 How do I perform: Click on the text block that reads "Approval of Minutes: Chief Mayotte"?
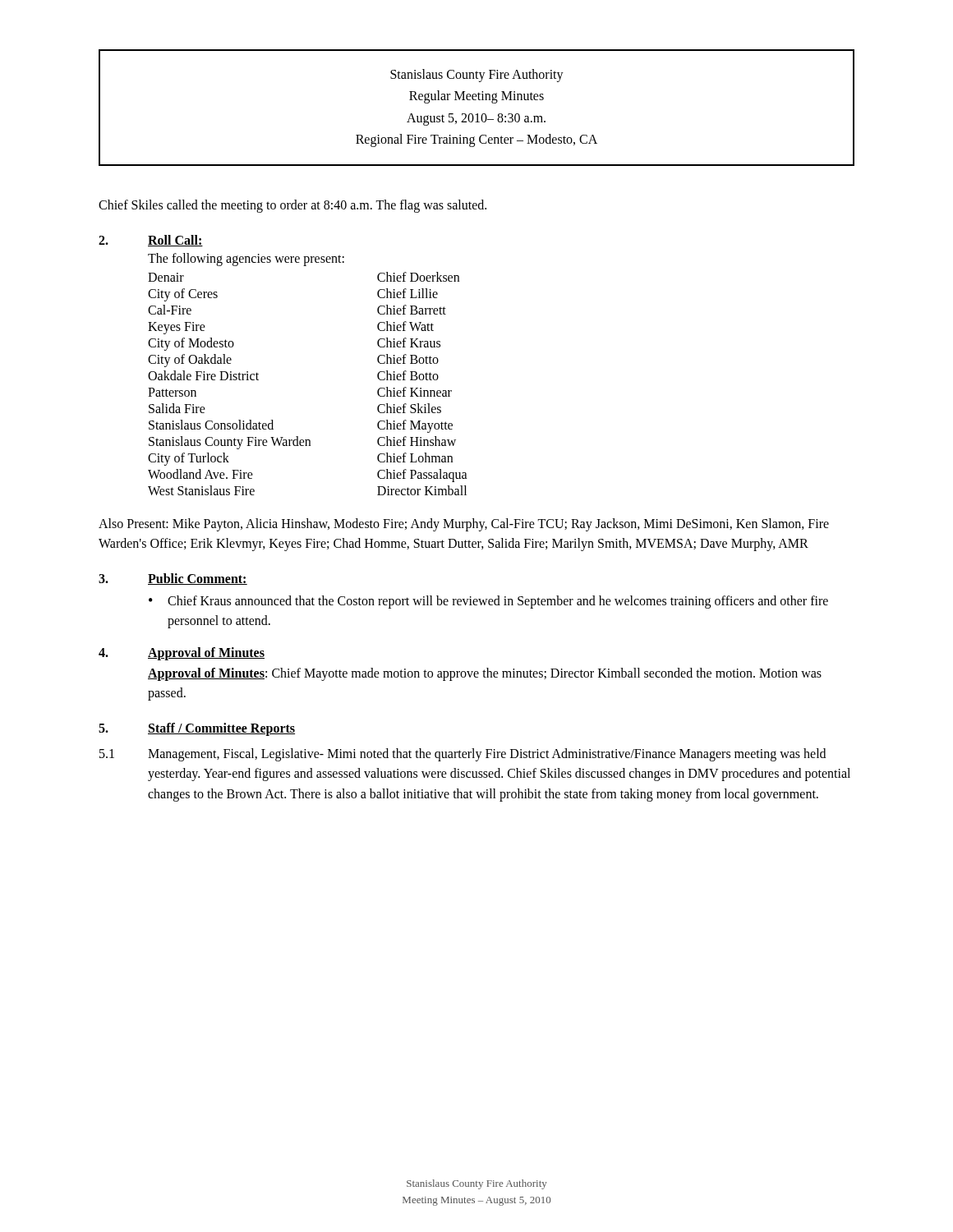click(485, 683)
